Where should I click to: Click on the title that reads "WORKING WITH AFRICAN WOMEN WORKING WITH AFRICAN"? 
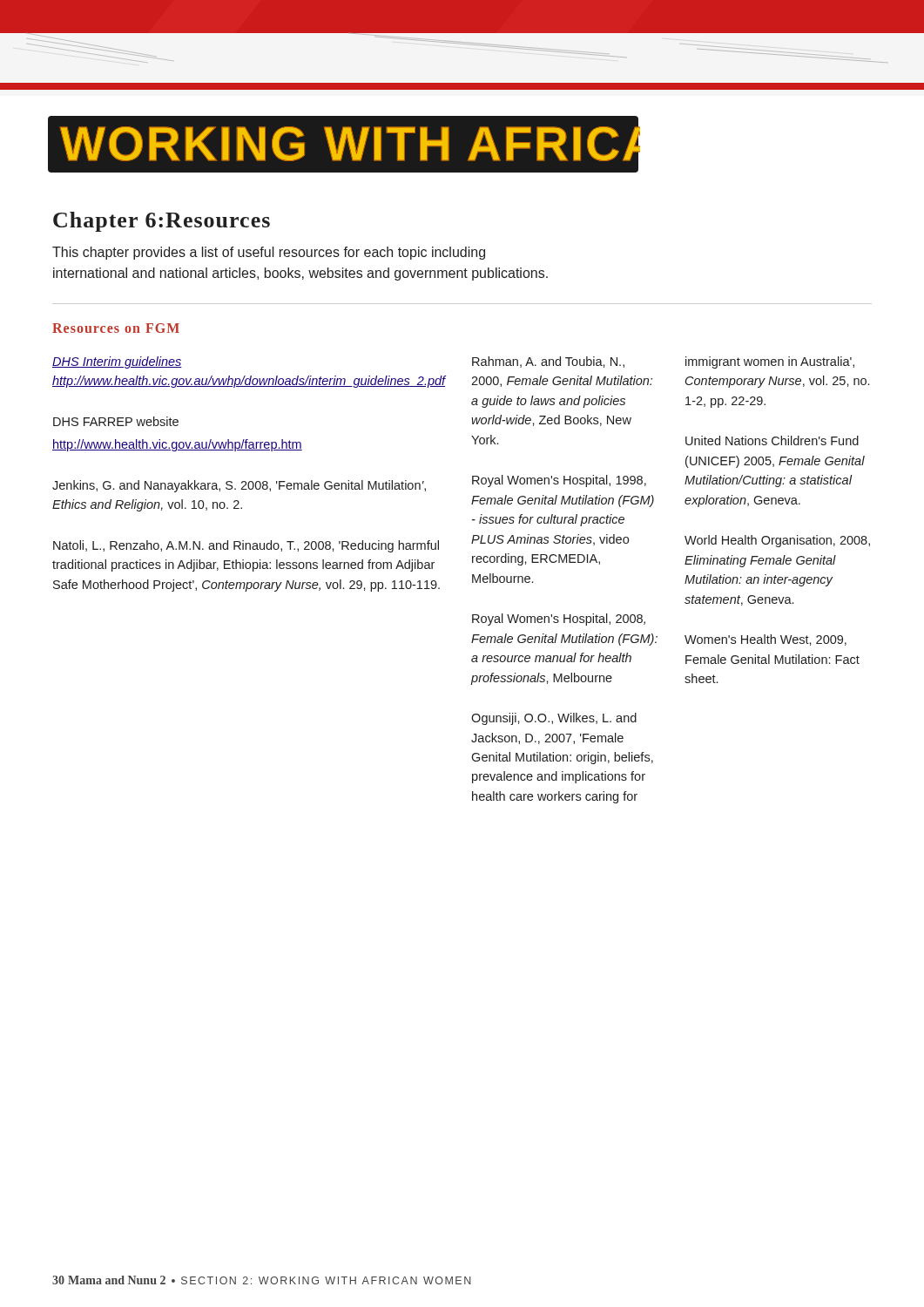pyautogui.click(x=344, y=146)
